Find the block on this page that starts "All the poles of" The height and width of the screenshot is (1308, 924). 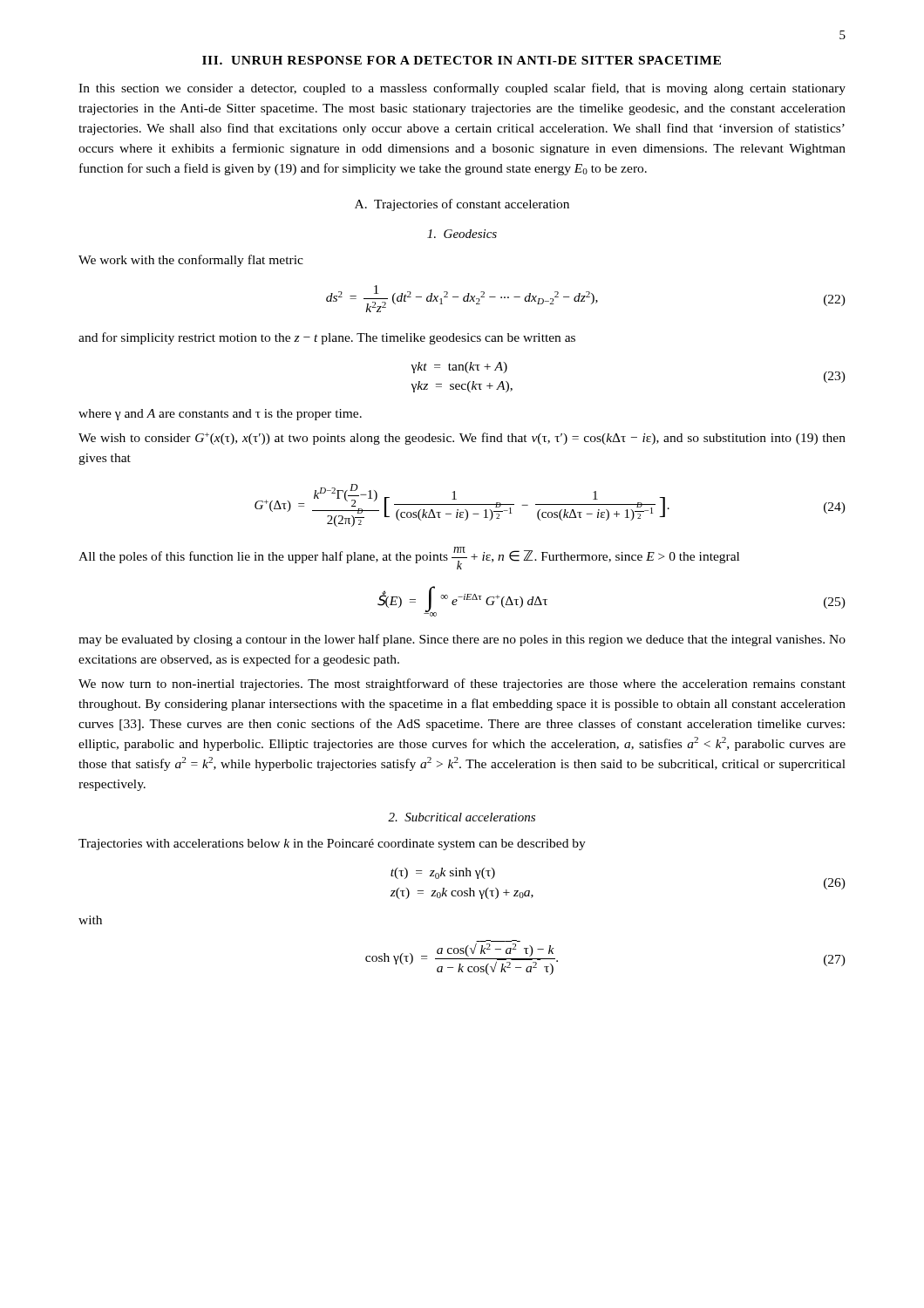point(462,558)
